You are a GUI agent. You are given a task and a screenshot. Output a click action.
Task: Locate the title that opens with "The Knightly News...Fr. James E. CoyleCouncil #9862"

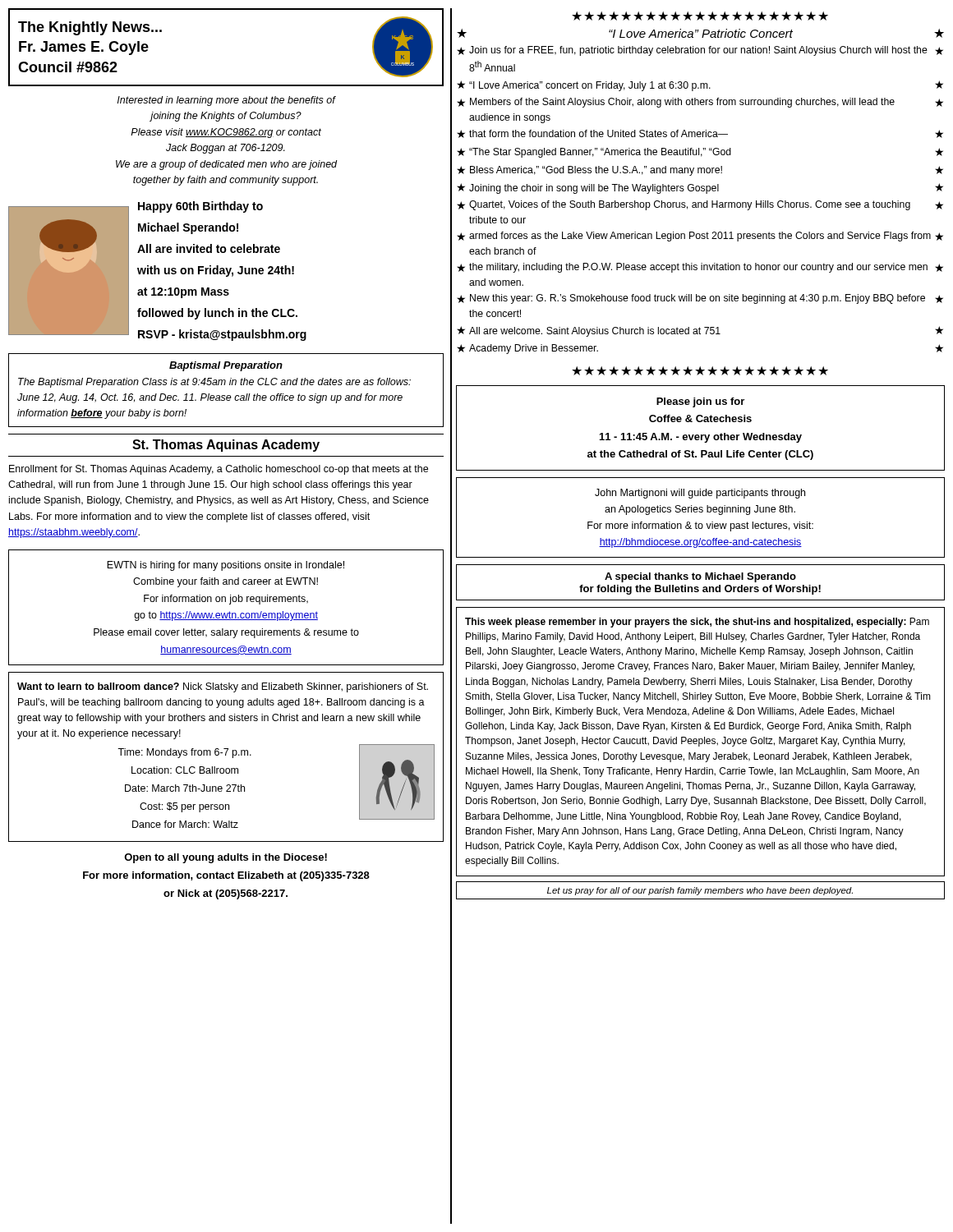(x=84, y=47)
